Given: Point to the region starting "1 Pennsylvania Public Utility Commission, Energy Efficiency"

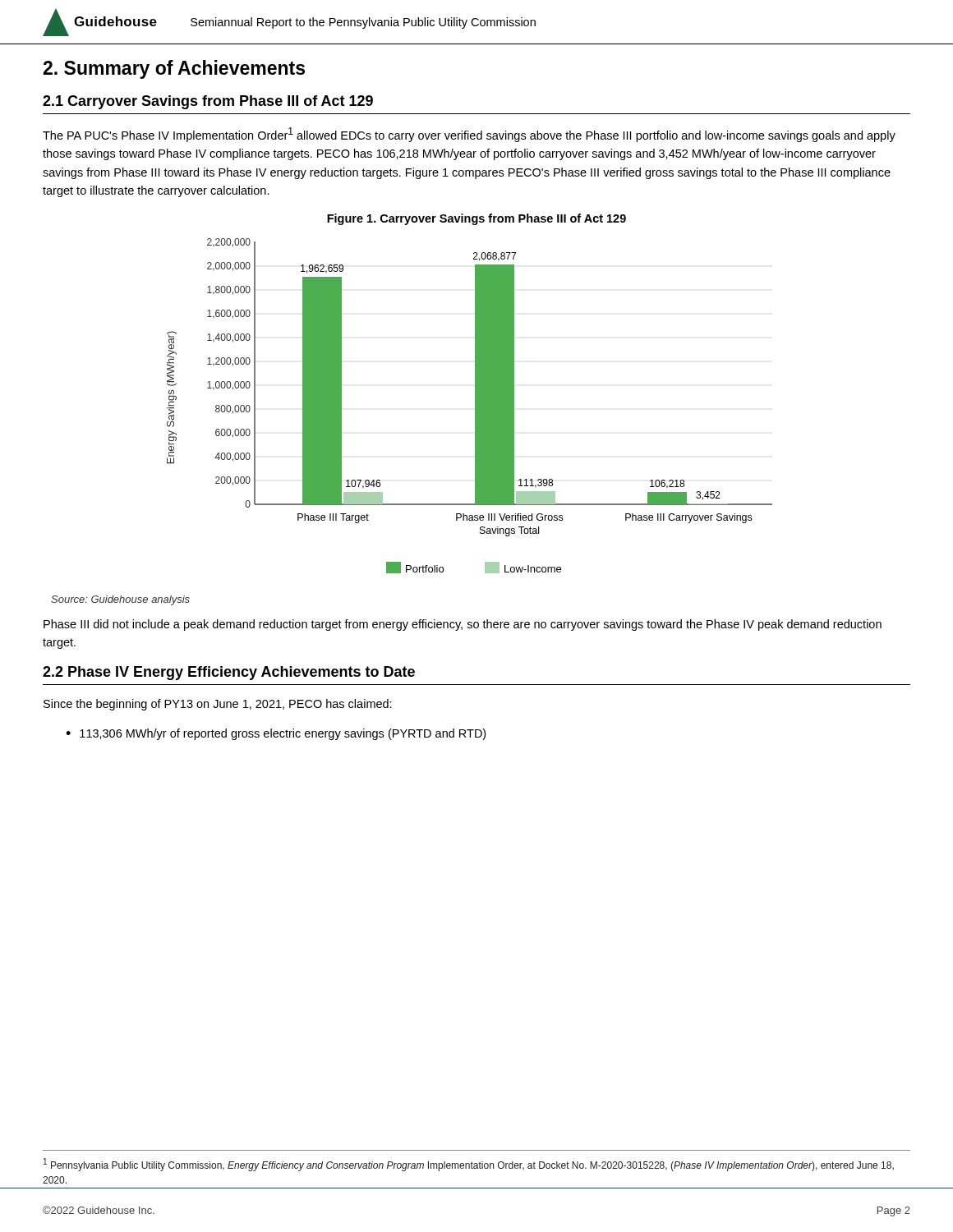Looking at the screenshot, I should tap(469, 1172).
